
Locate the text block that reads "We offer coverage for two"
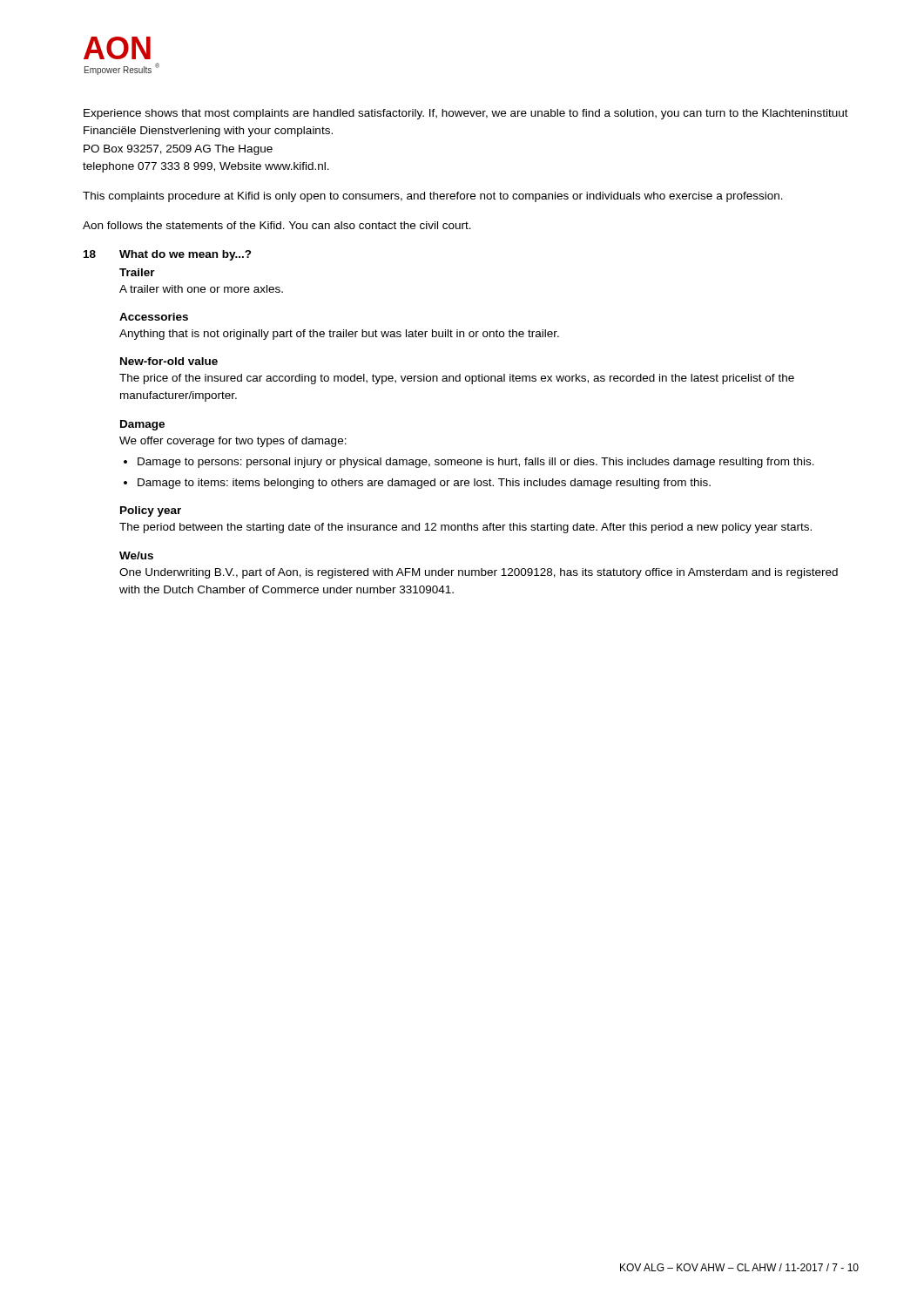(x=233, y=440)
